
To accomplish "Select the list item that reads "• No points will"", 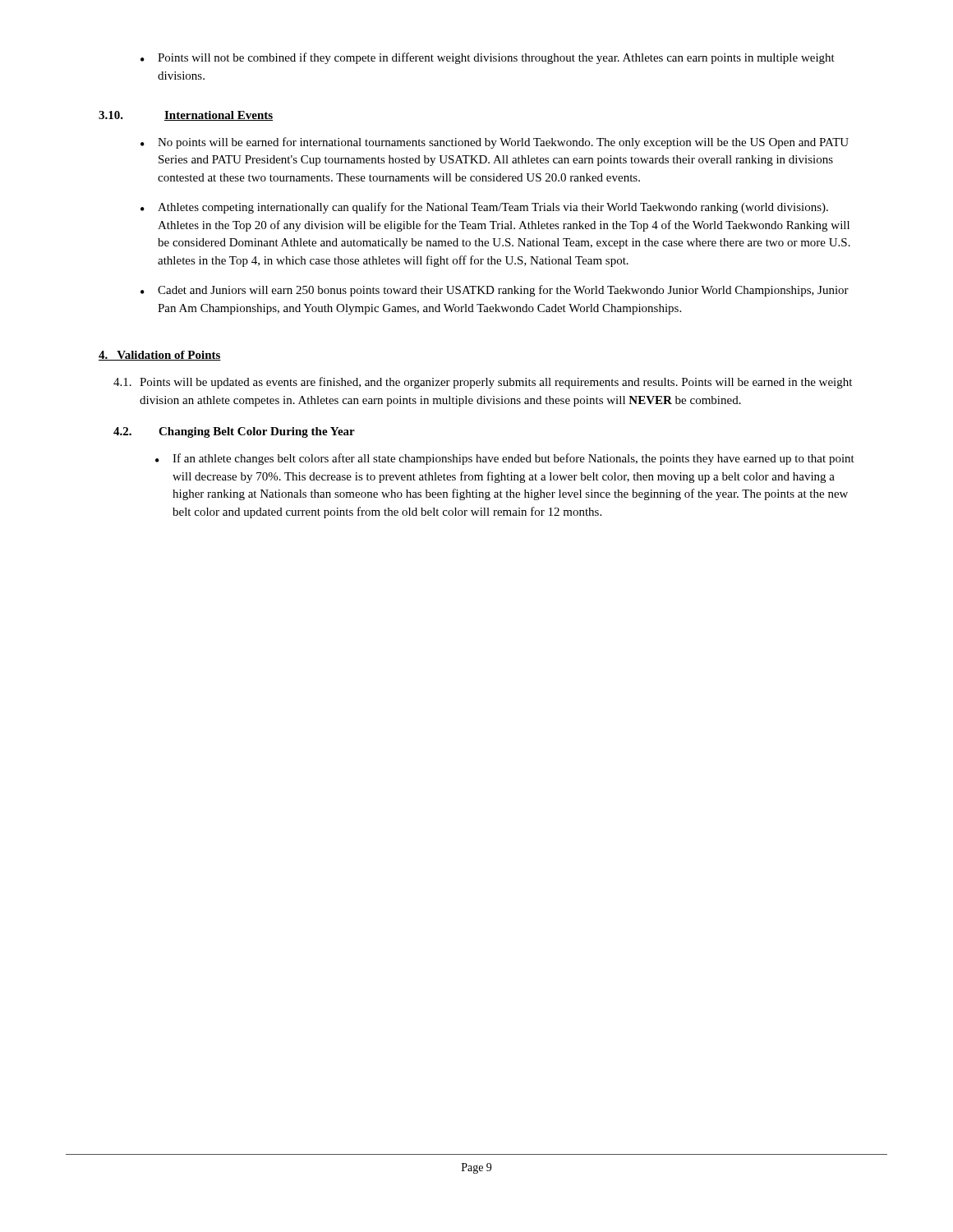I will pyautogui.click(x=497, y=160).
